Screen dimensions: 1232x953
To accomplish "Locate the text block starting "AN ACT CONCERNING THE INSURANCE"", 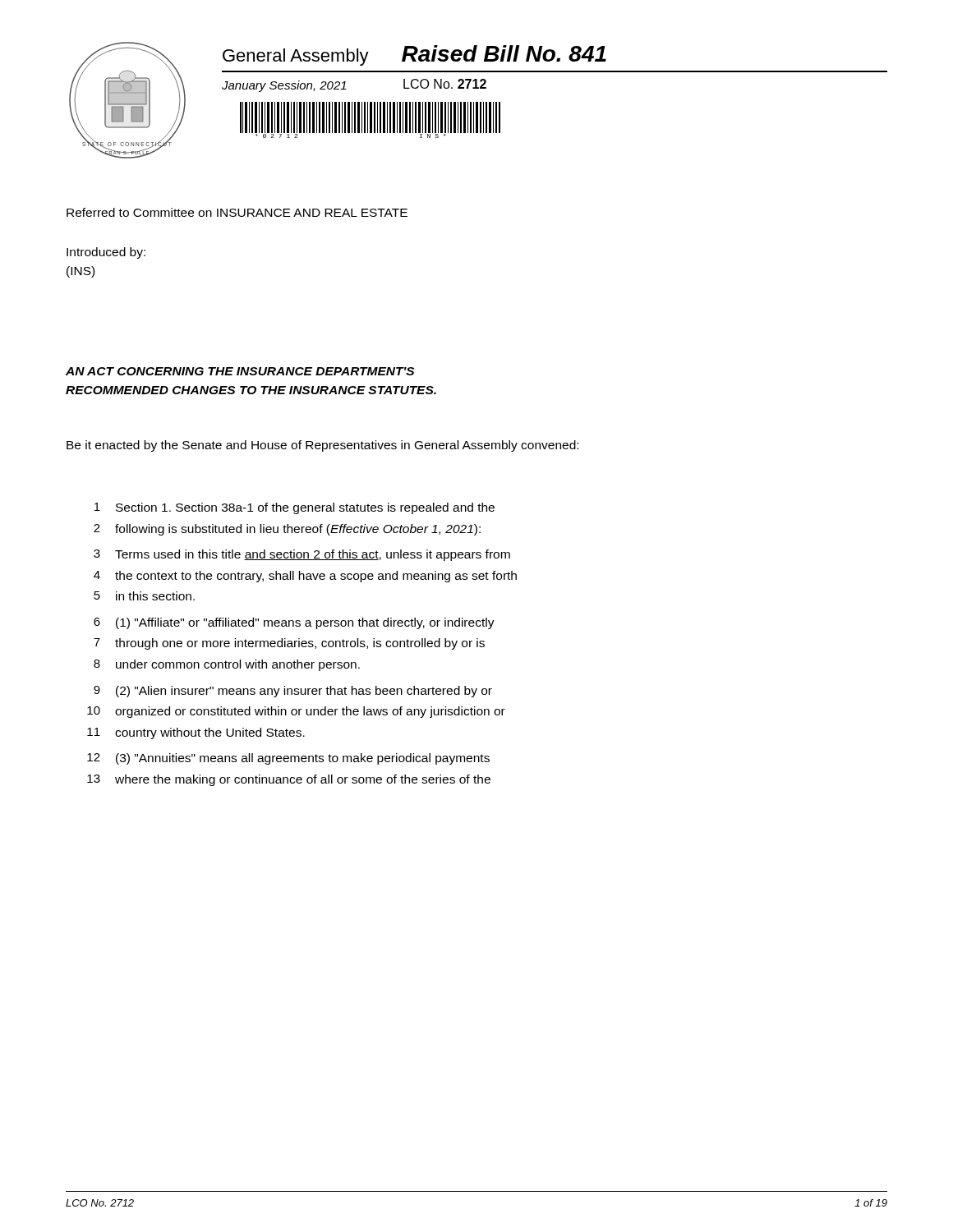I will click(251, 380).
